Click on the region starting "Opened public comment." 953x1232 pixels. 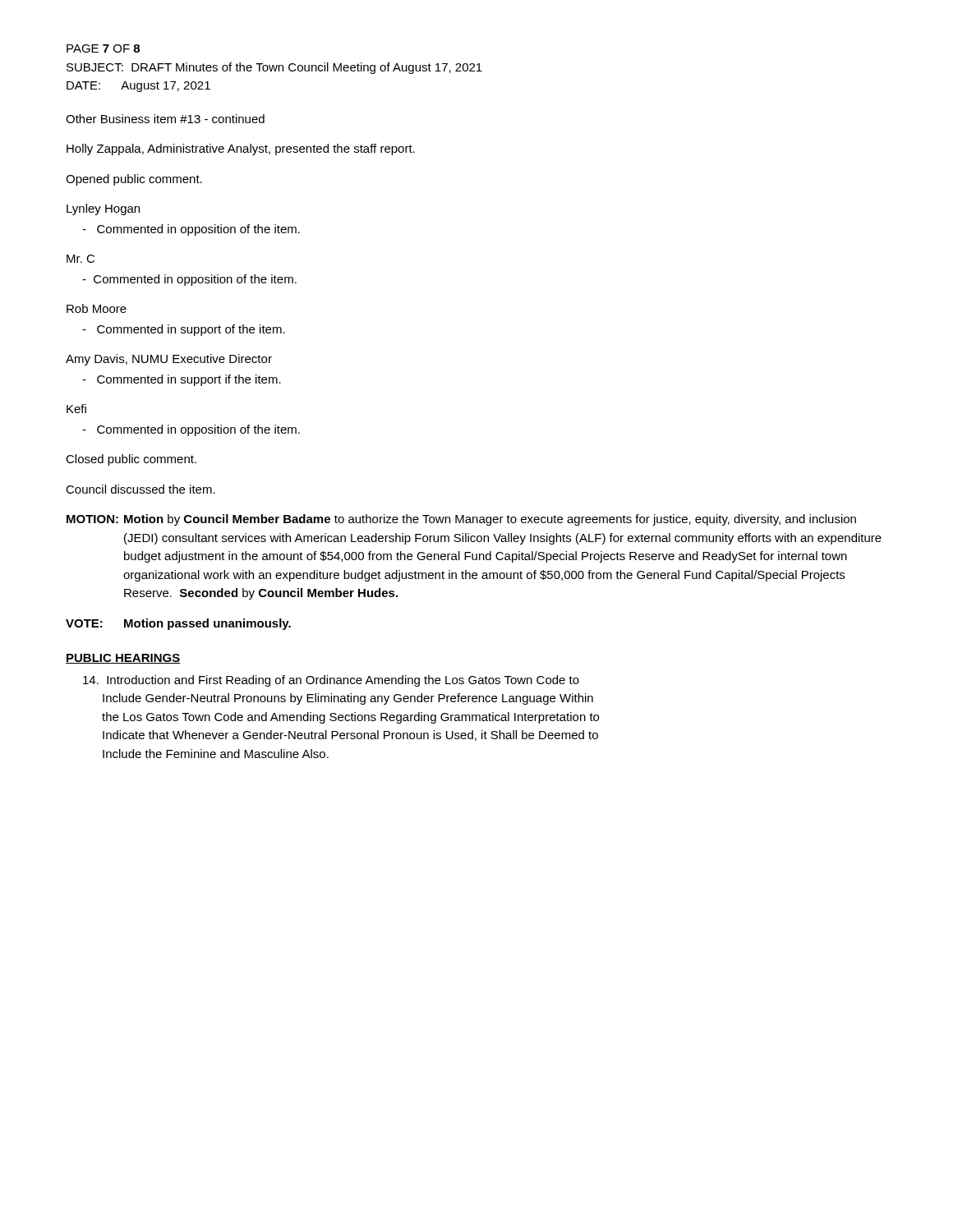(134, 178)
